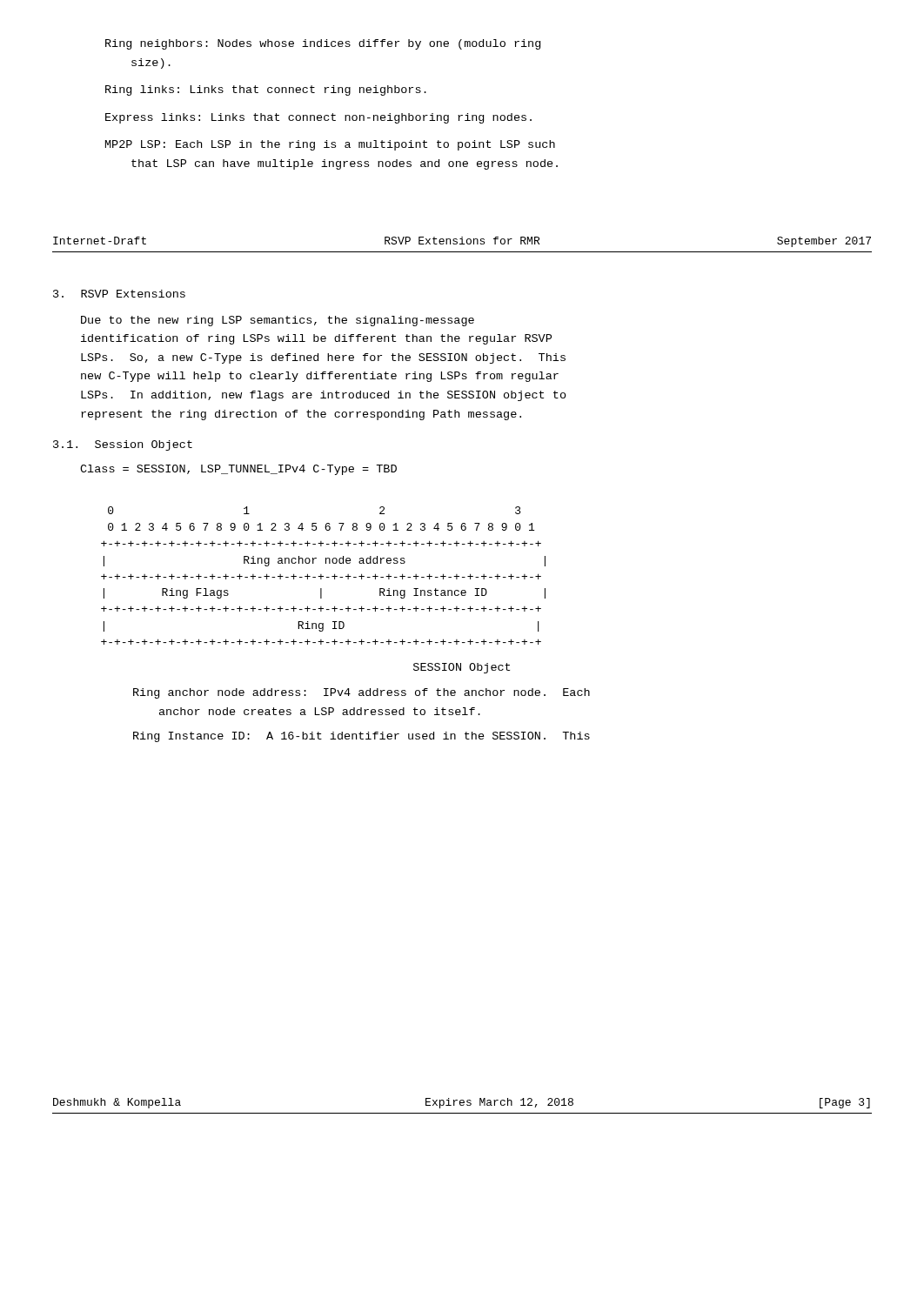Viewport: 924px width, 1305px height.
Task: Find the region starting "Ring anchor node address: IPv4 address of the"
Action: (x=361, y=703)
